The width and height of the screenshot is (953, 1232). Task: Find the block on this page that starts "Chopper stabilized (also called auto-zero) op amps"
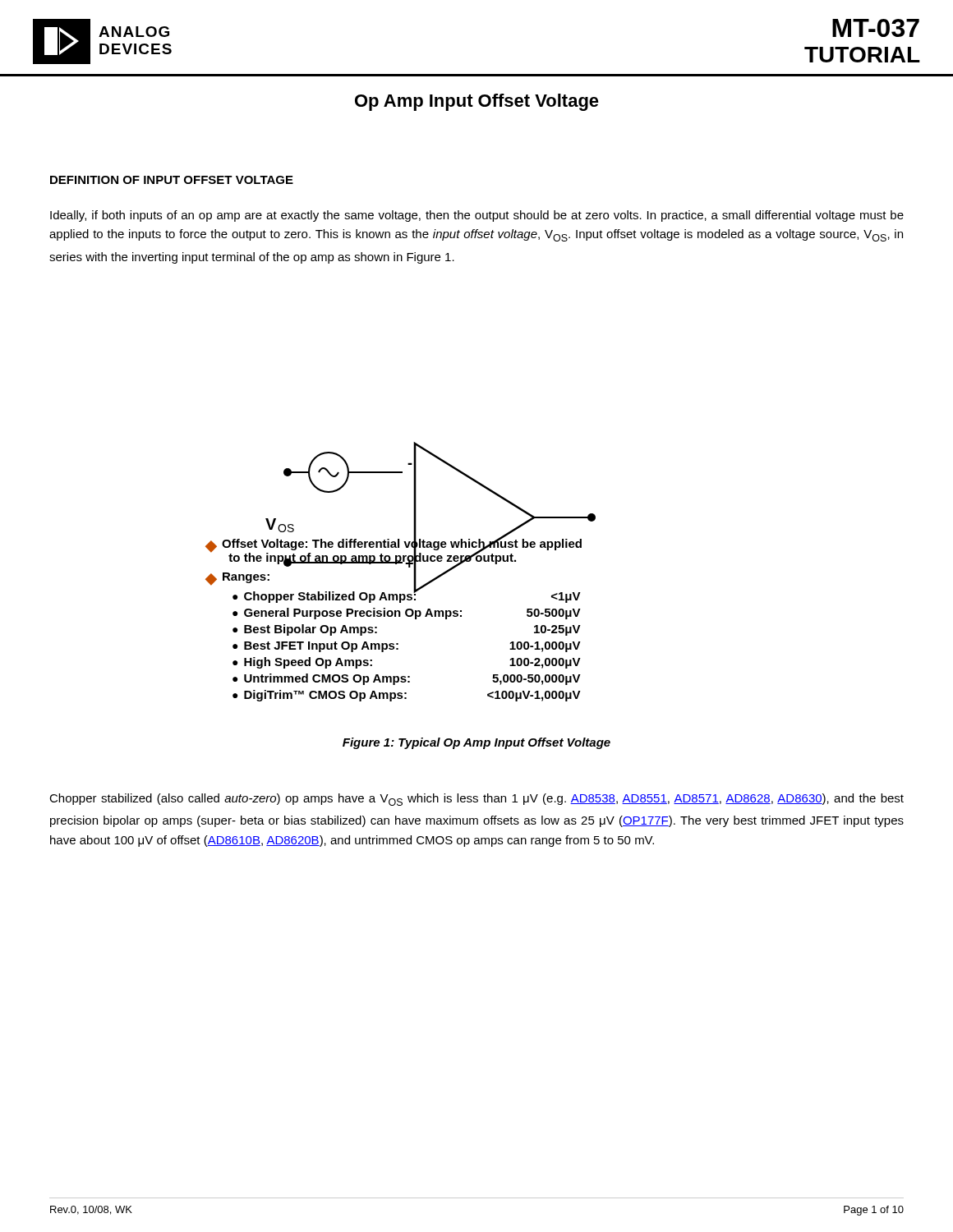coord(476,819)
